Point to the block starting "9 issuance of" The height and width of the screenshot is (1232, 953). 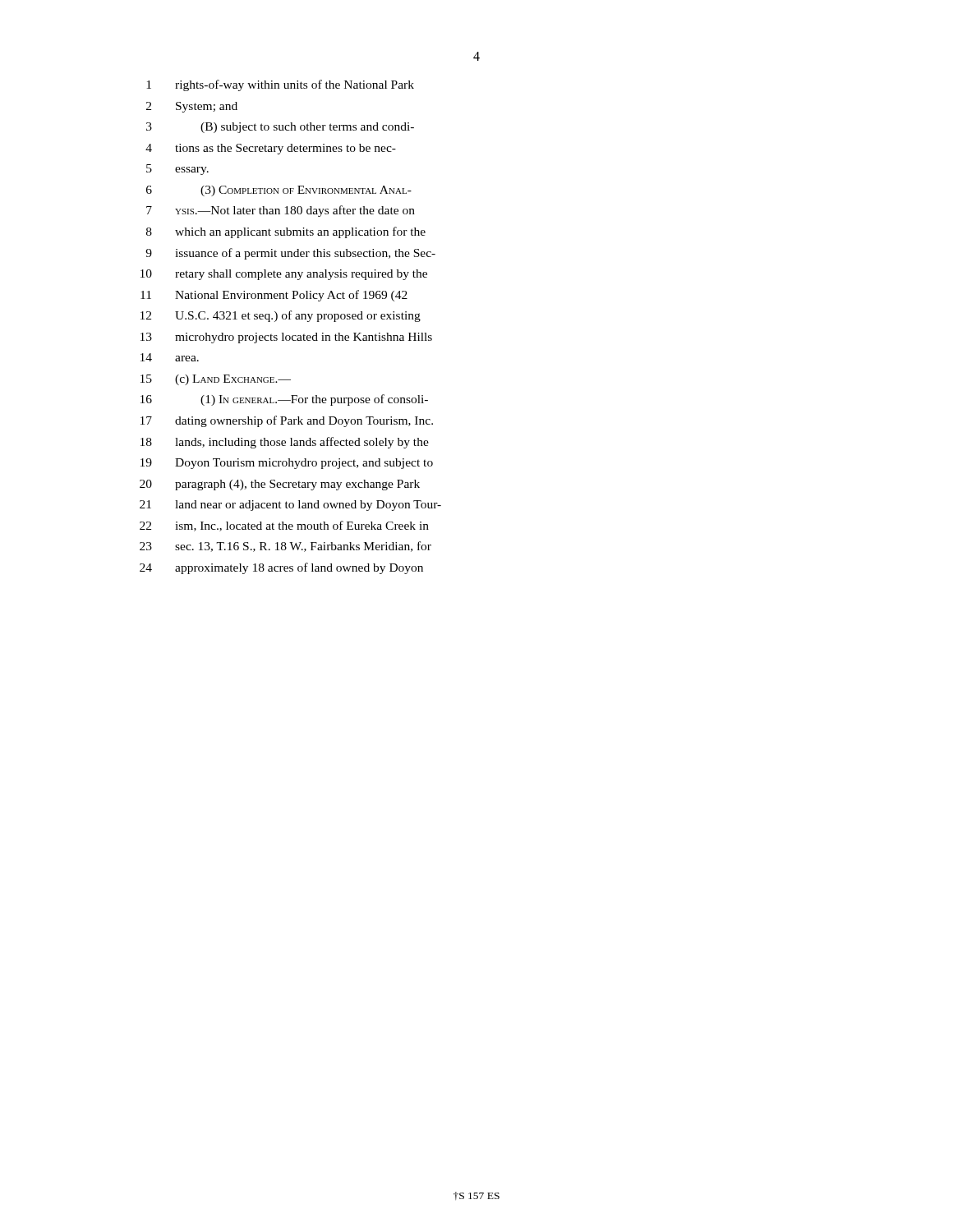(290, 254)
